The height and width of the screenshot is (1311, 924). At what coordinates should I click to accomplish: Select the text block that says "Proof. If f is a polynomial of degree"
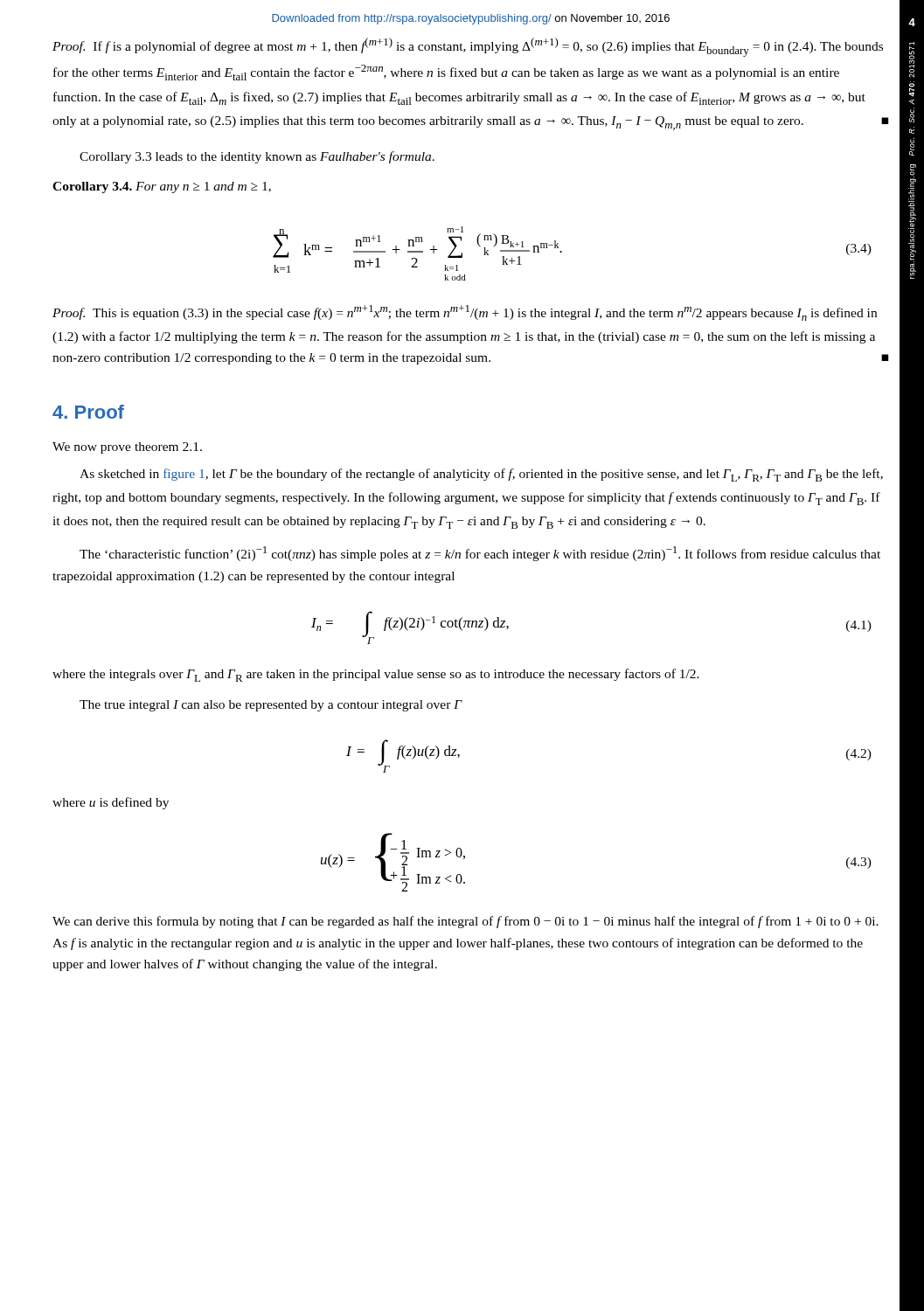[471, 84]
